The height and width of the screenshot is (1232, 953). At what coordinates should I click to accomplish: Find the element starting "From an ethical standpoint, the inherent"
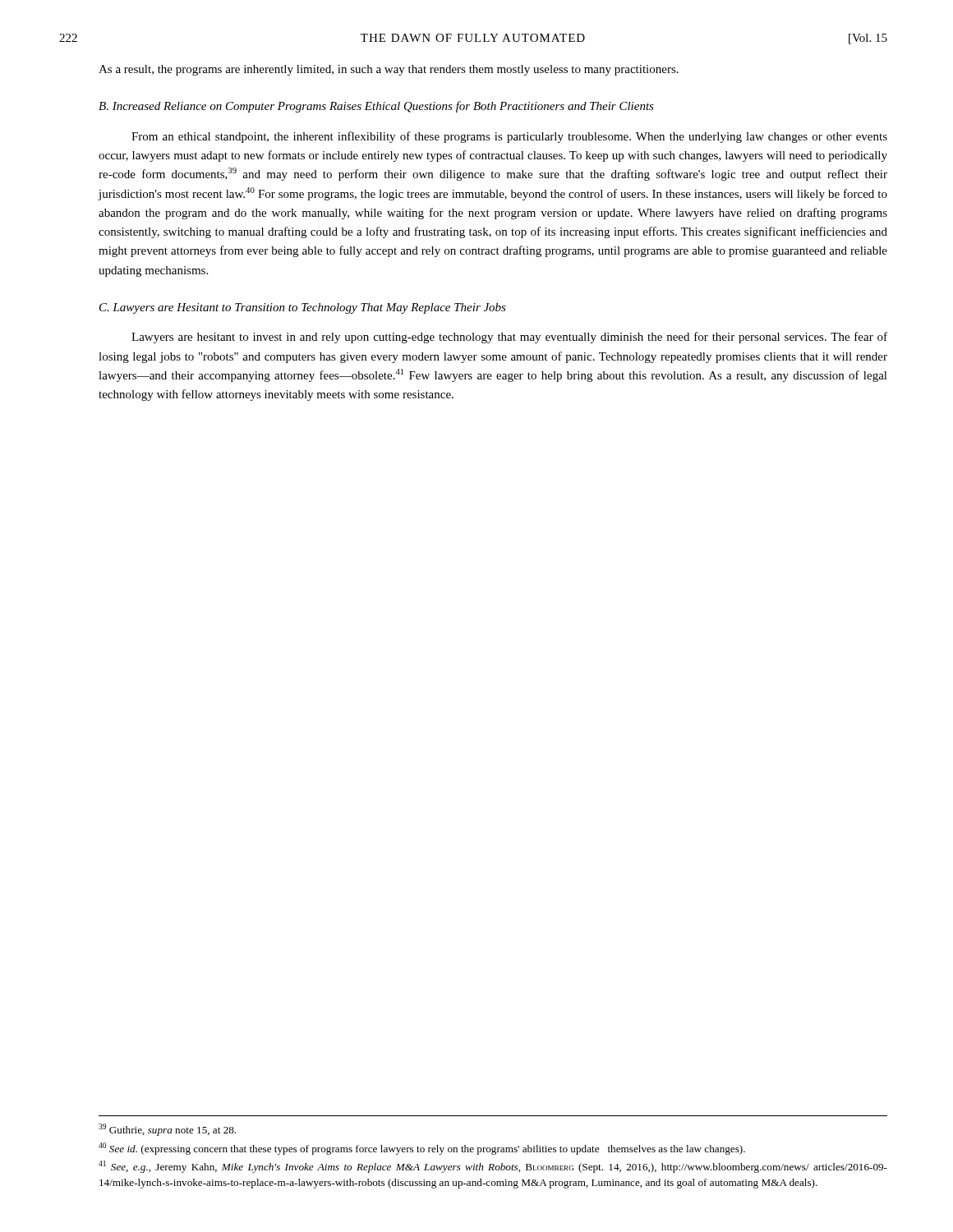point(493,203)
